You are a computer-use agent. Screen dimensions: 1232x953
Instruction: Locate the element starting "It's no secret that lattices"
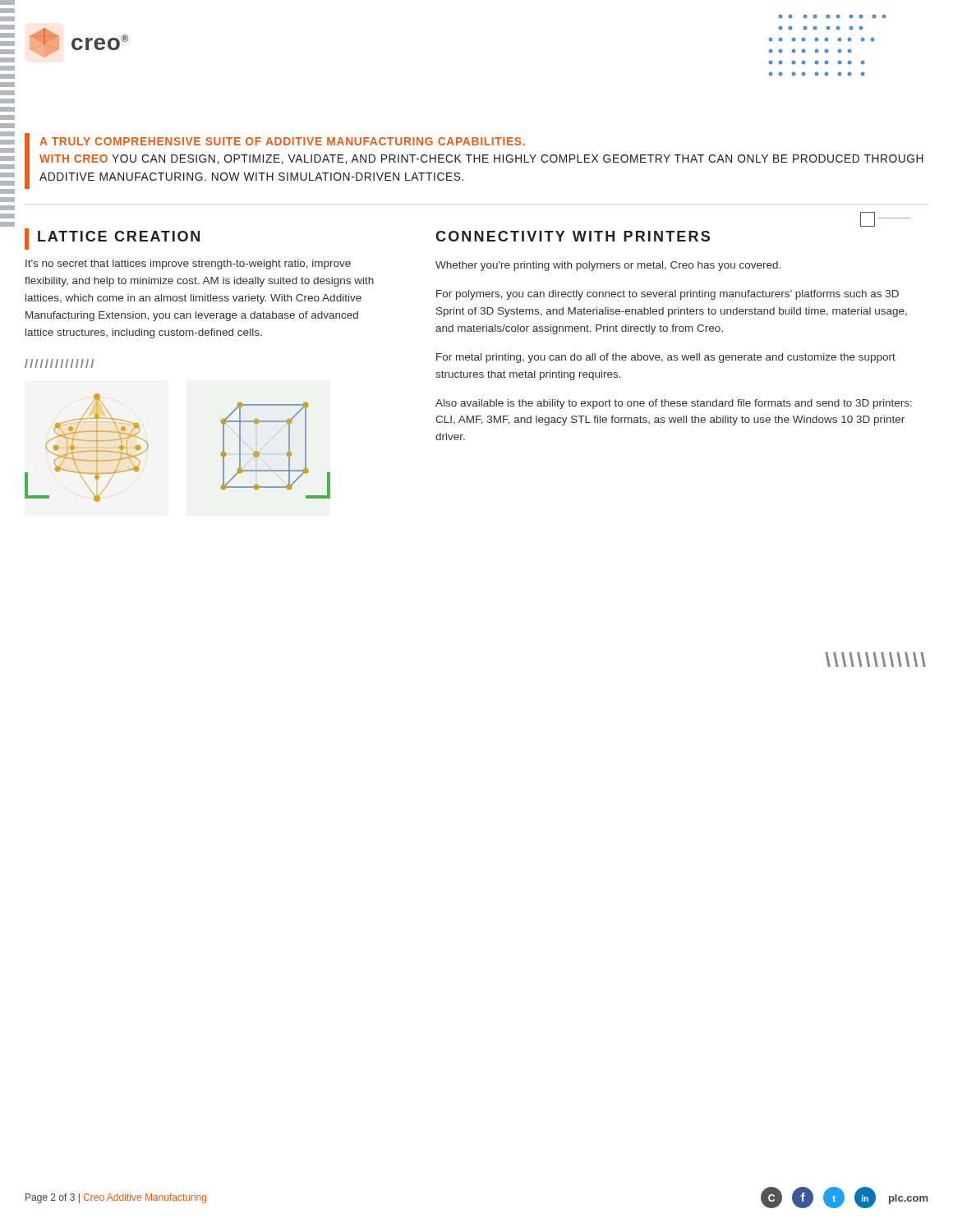tap(201, 298)
